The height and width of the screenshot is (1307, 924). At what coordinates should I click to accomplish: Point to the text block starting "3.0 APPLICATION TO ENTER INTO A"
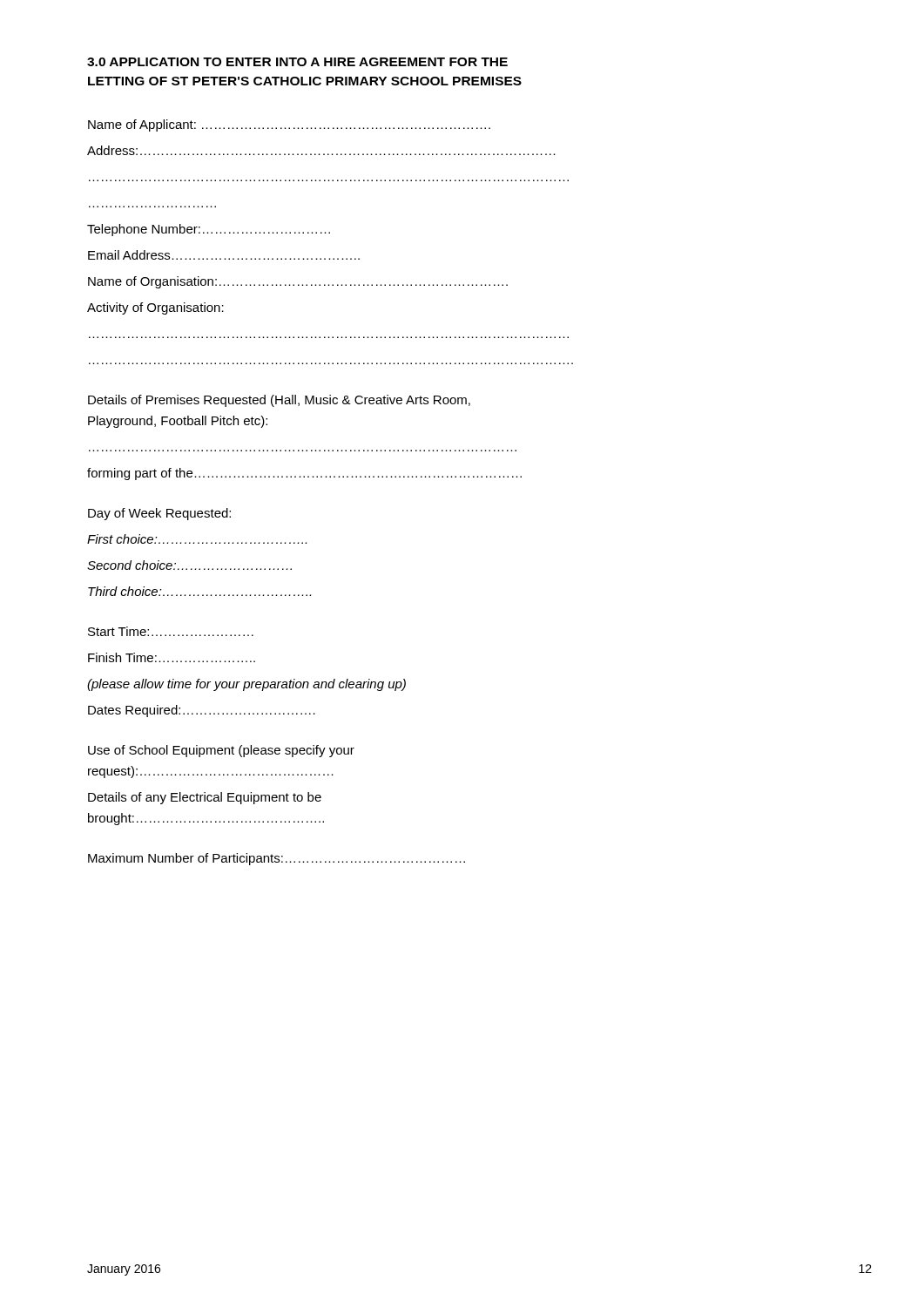pyautogui.click(x=304, y=71)
